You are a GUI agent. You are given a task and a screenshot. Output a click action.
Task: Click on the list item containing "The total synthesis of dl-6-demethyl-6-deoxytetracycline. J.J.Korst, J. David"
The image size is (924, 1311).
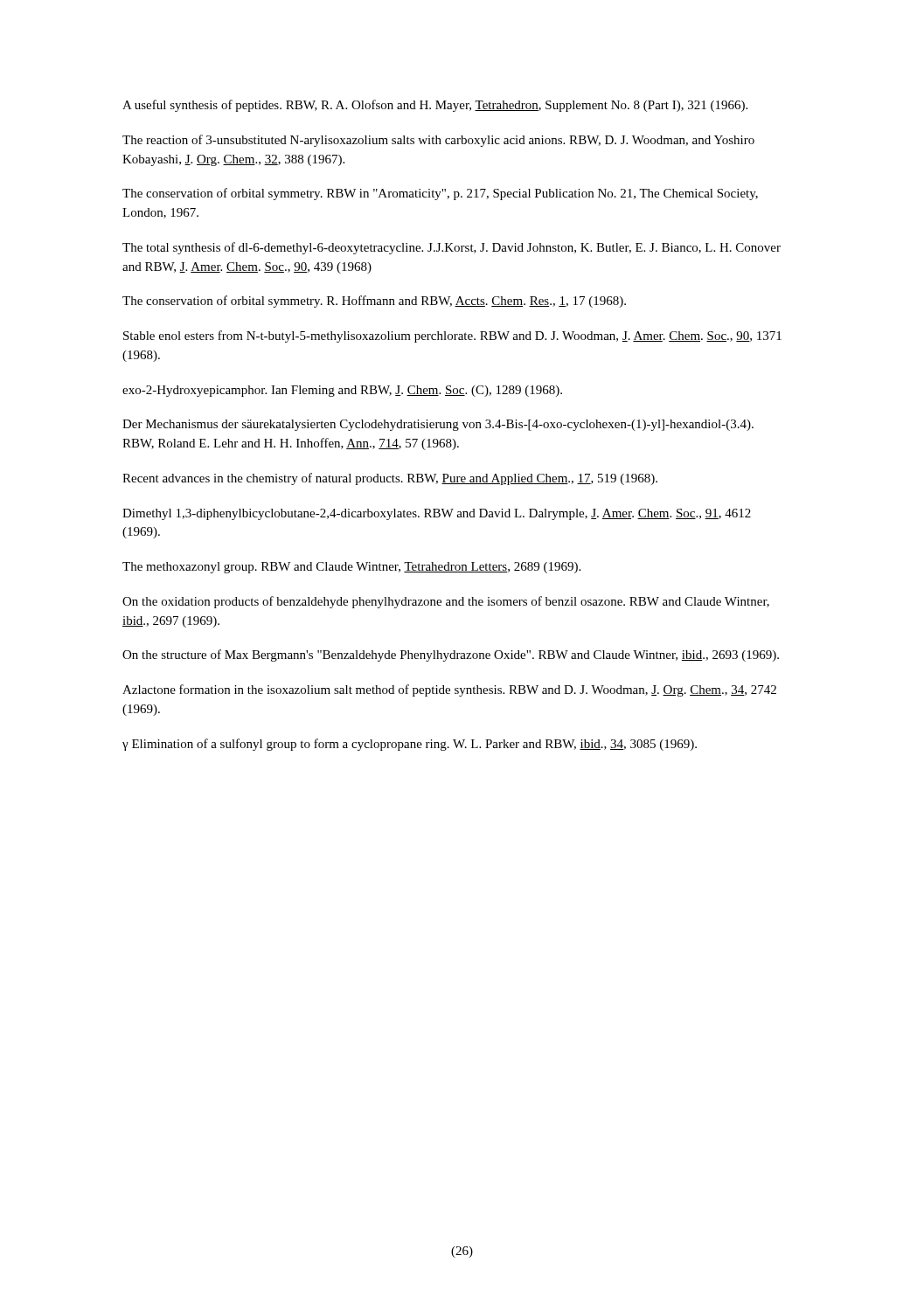(x=452, y=257)
